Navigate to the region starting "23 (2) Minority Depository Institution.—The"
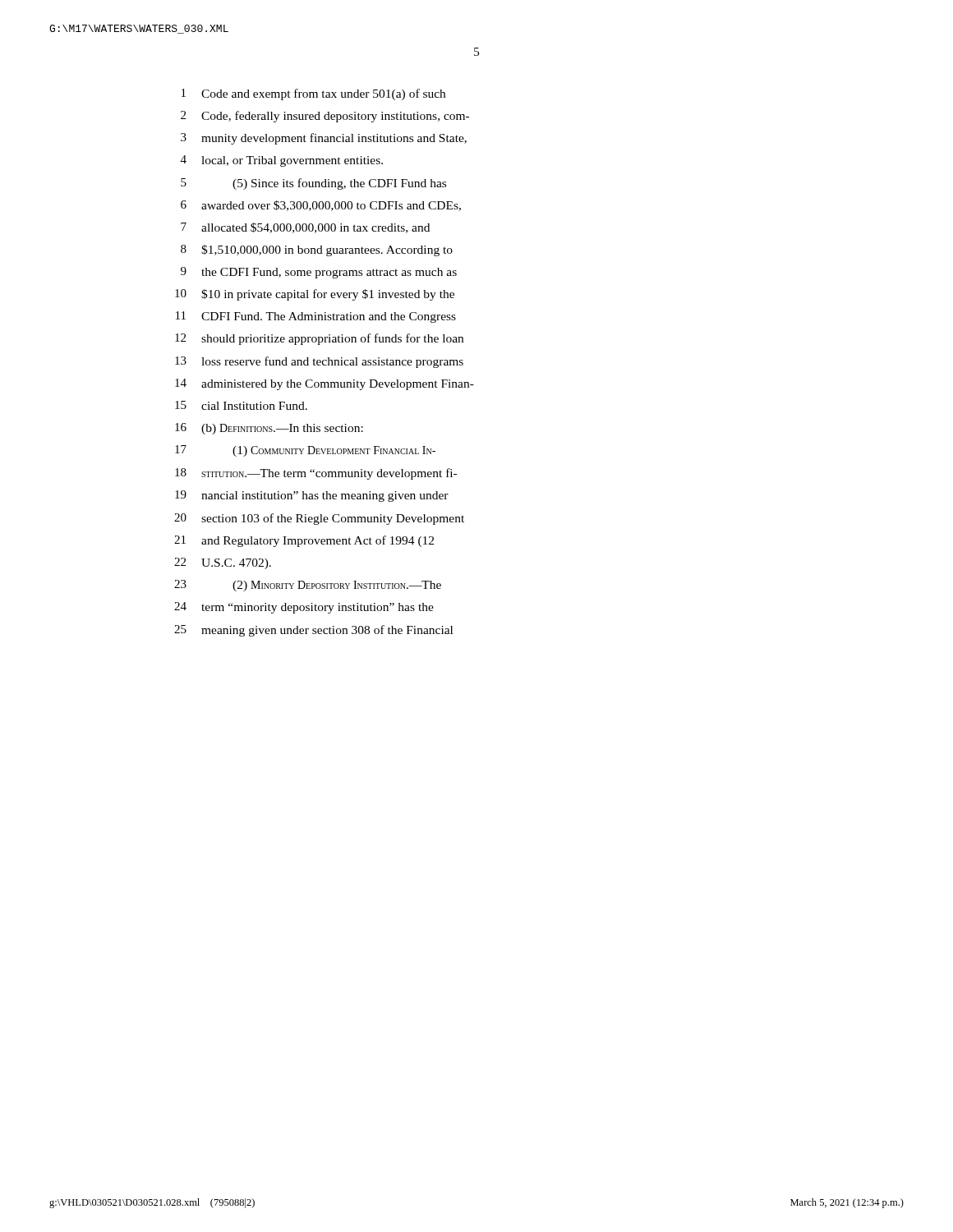Screen dimensions: 1232x953 [308, 586]
